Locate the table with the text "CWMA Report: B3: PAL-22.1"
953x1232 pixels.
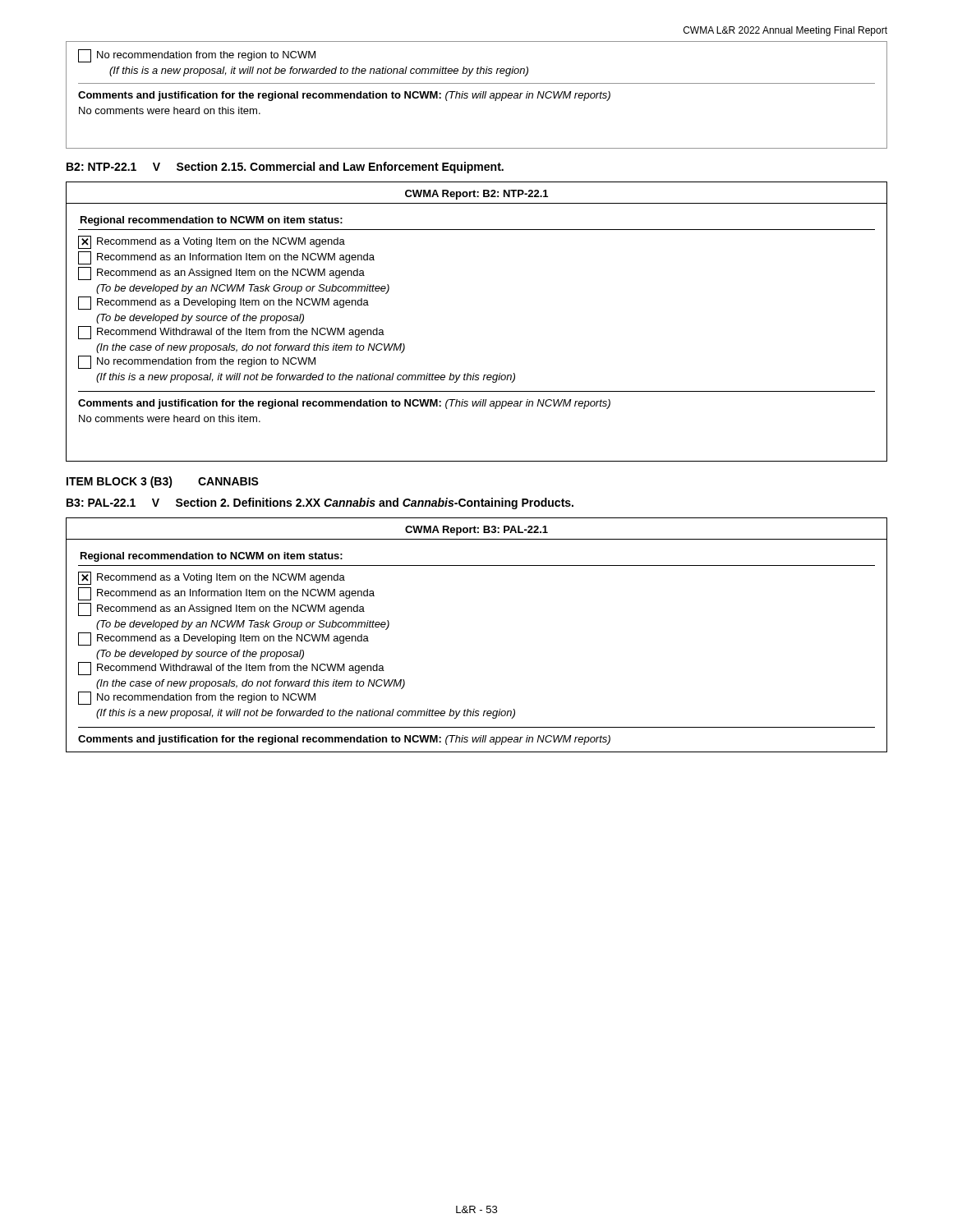[x=476, y=635]
